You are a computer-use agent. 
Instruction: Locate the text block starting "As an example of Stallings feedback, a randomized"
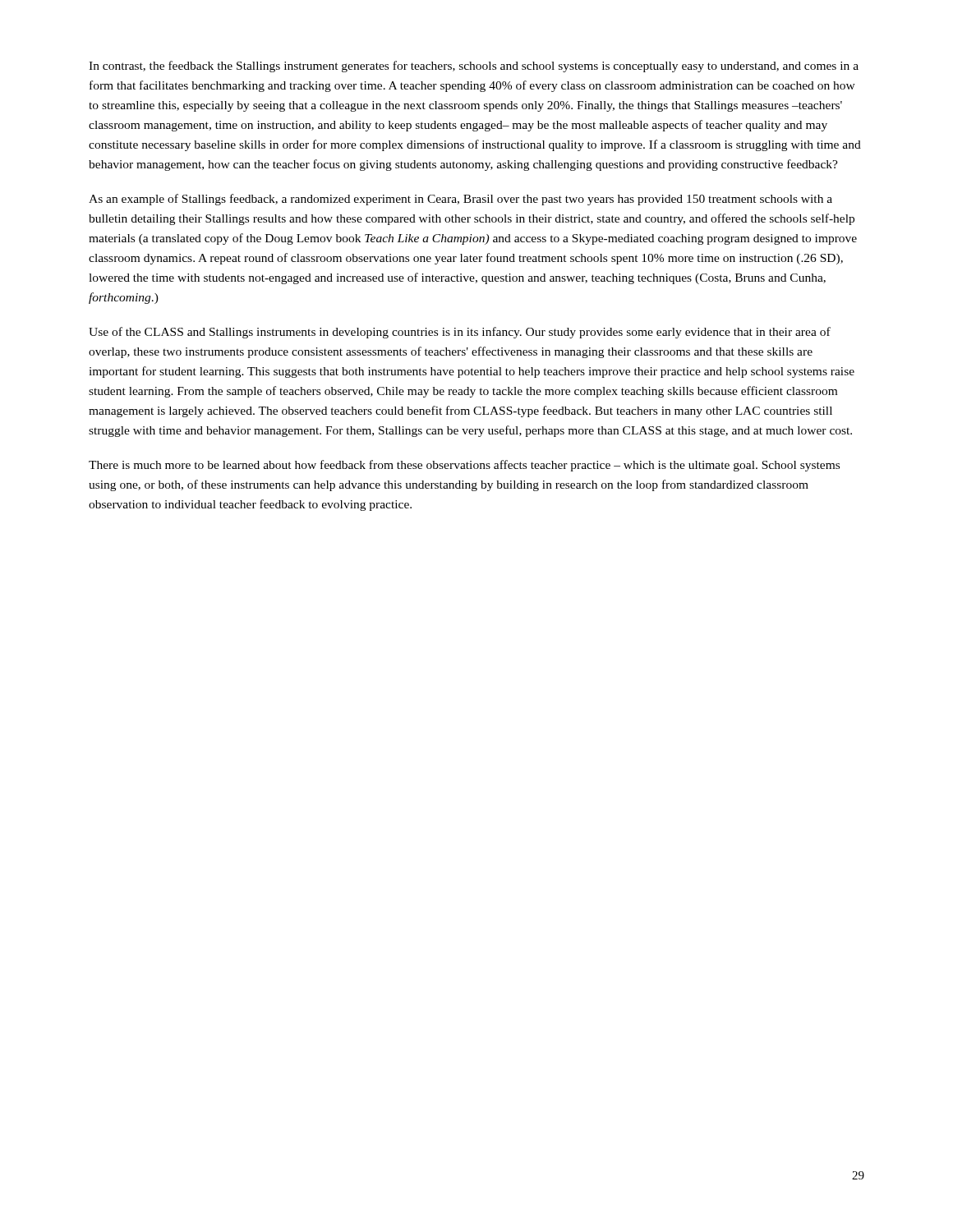tap(473, 248)
